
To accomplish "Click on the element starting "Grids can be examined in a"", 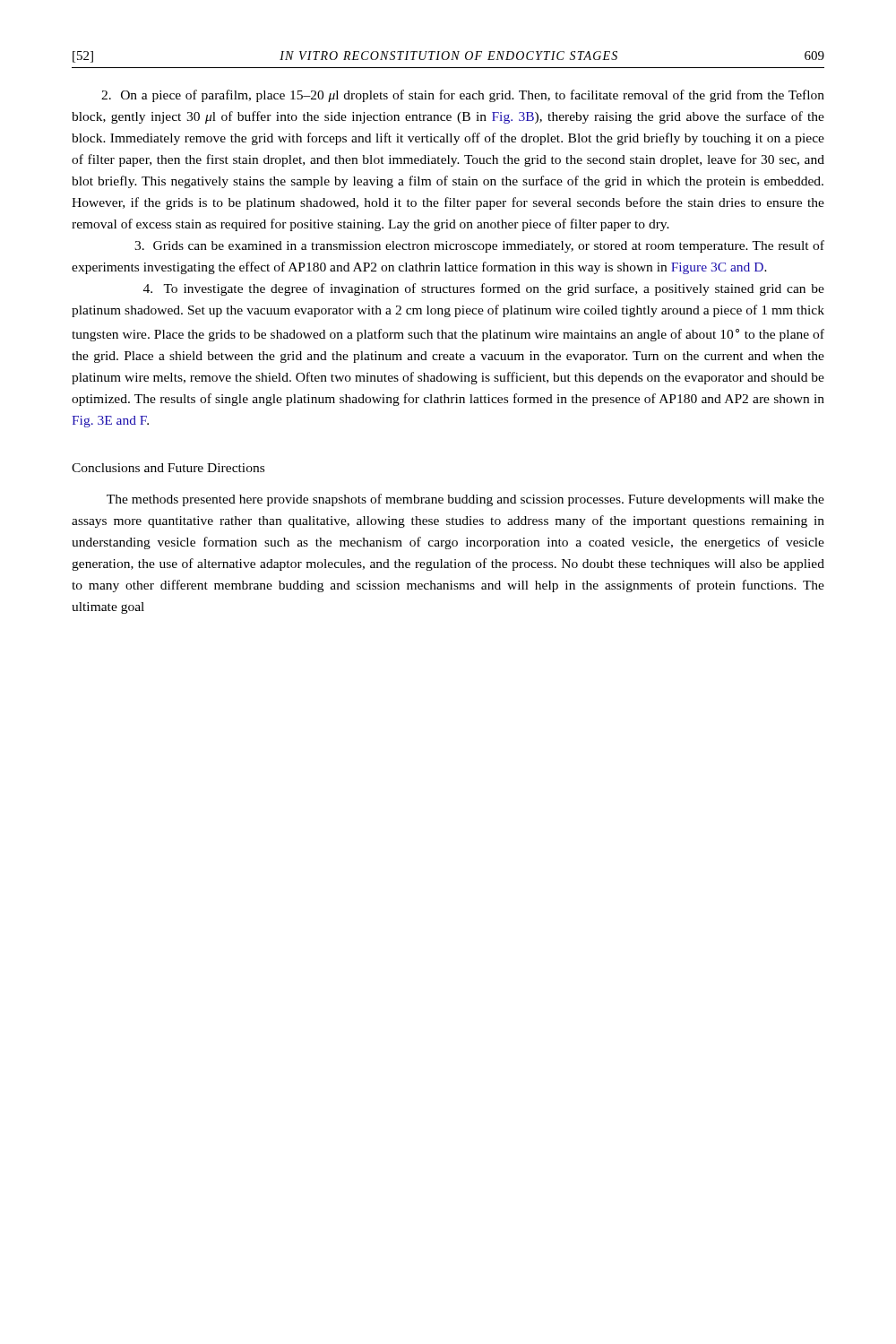I will [448, 256].
